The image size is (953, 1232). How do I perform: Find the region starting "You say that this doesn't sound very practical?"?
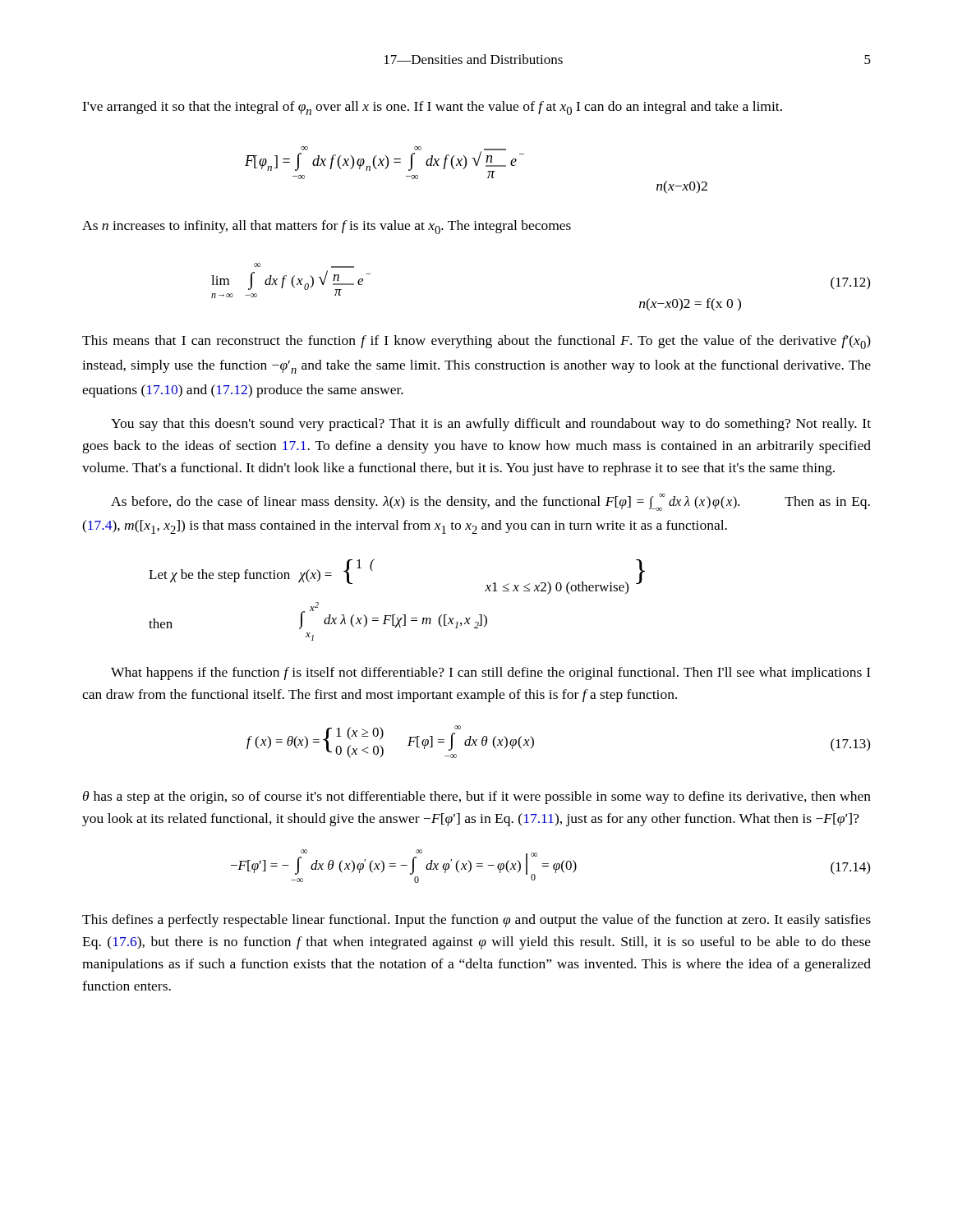[x=476, y=446]
